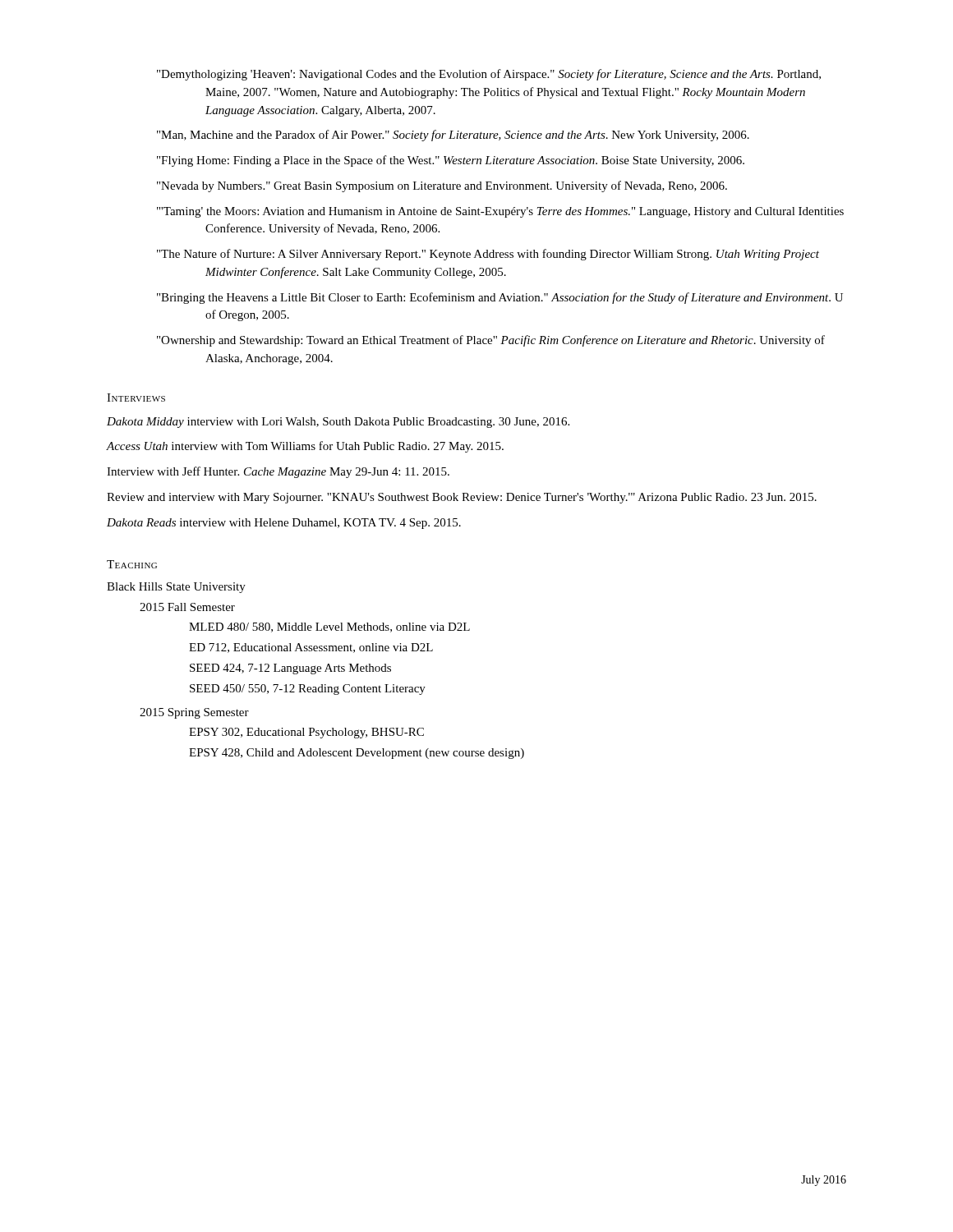Find the element starting "SEED 450/ 550, 7-12 Reading Content"
The image size is (953, 1232).
point(307,688)
